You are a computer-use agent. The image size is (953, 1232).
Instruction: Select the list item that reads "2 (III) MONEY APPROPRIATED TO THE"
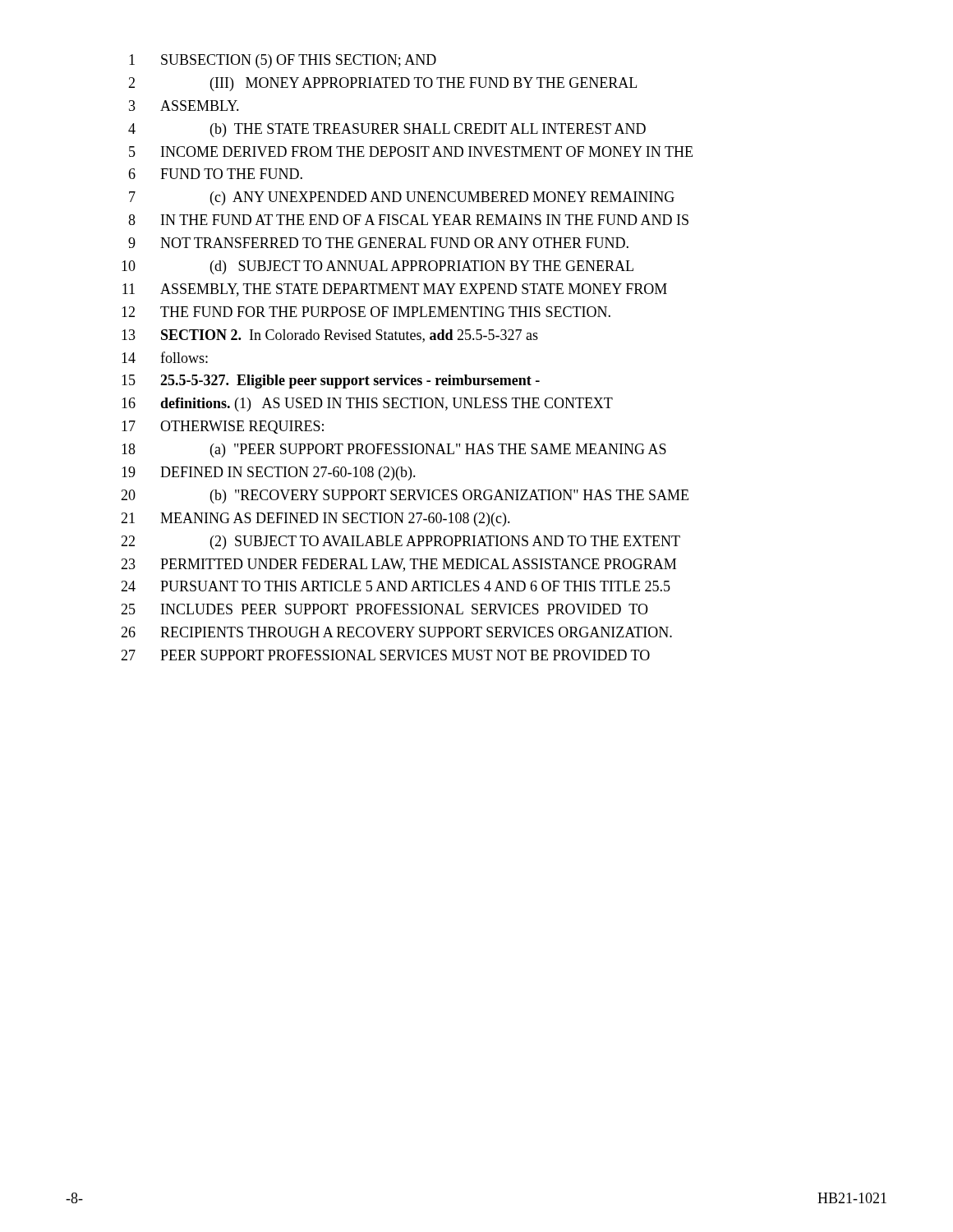tap(368, 84)
